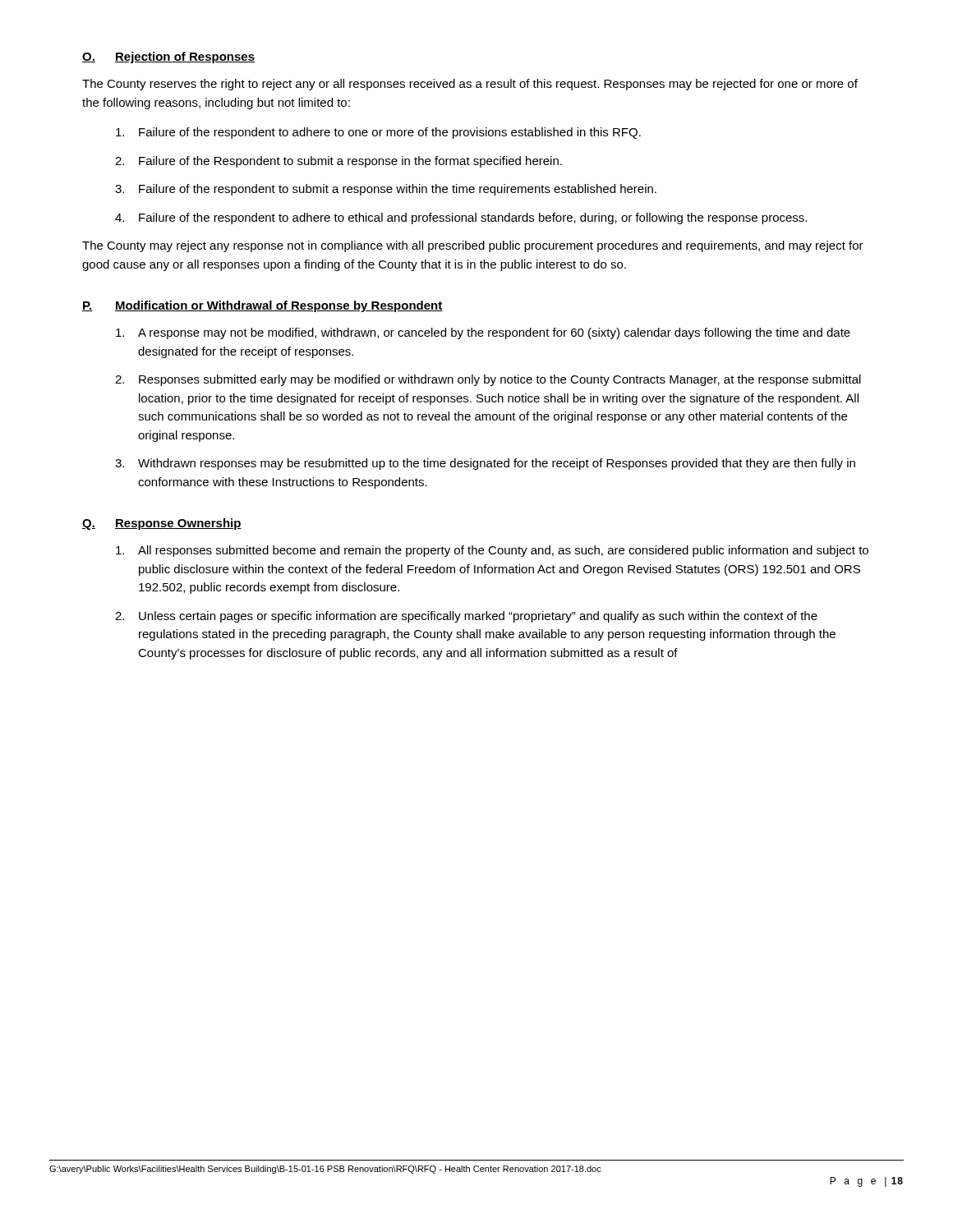Click the passage that begins "4. Failure of the respondent"
This screenshot has width=953, height=1232.
(x=493, y=217)
